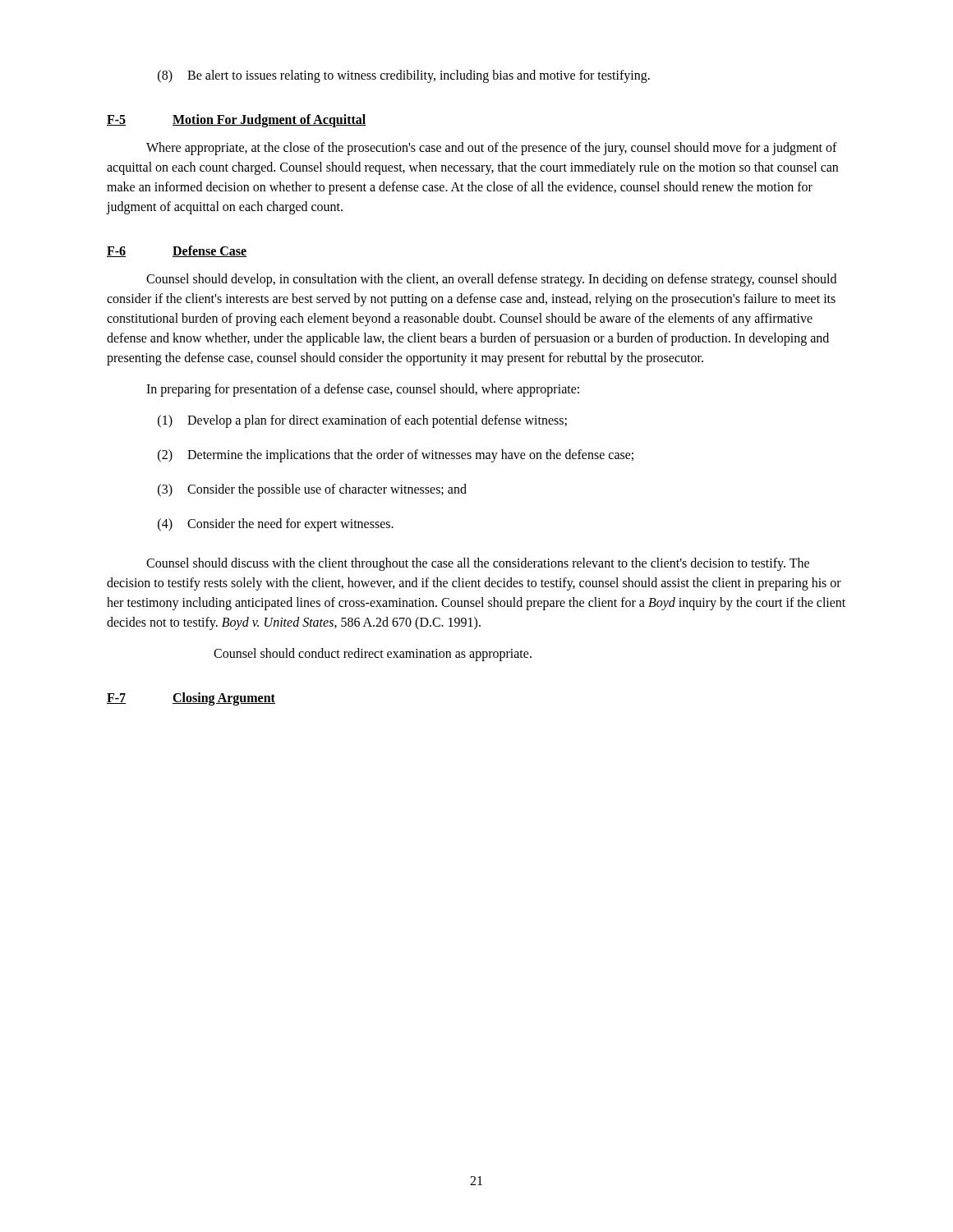Select the passage starting "F-6 Defense Case"
Viewport: 953px width, 1232px height.
[177, 251]
